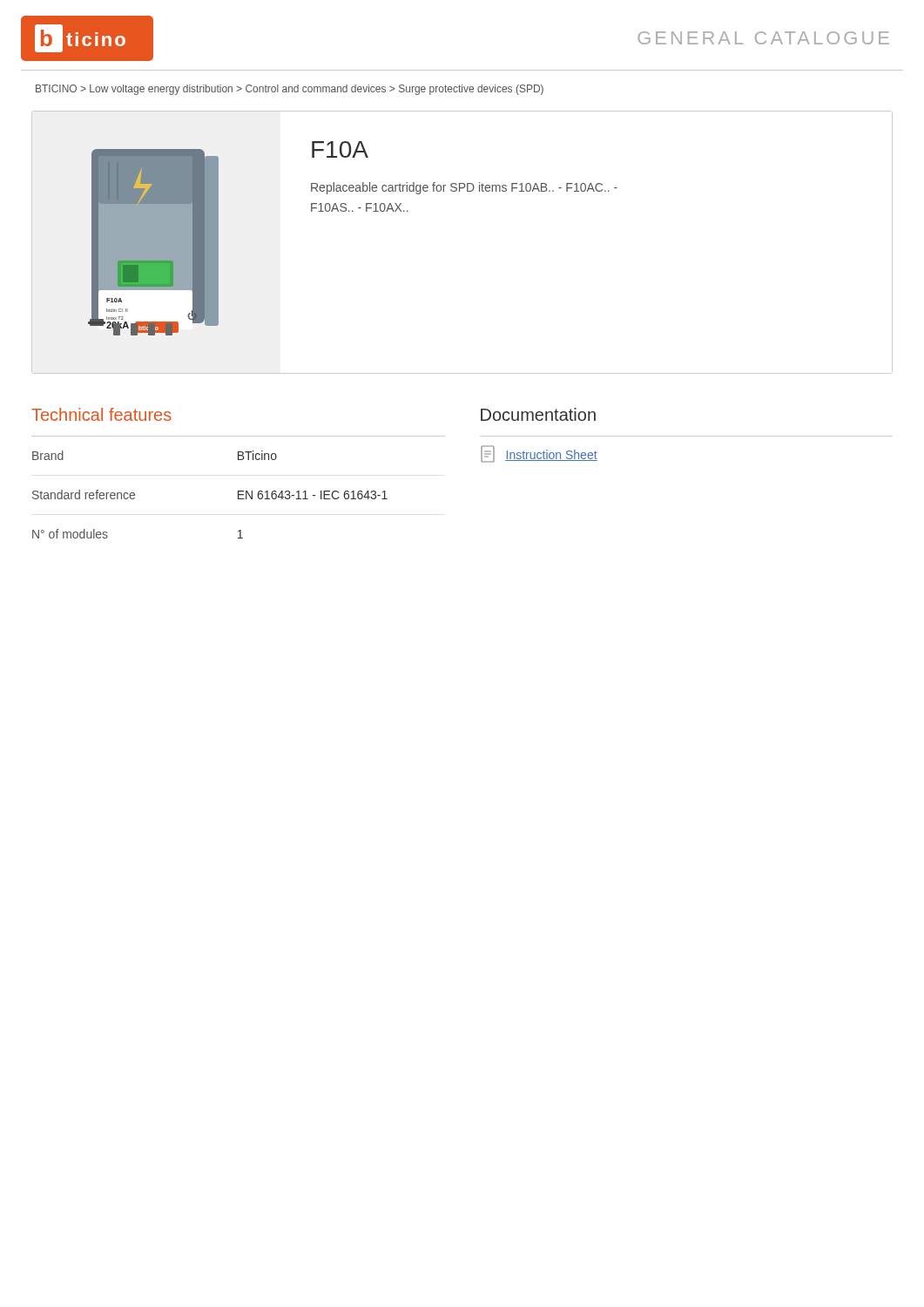Find "Instruction Sheet" on this page
Screen dimensions: 1307x924
(551, 455)
